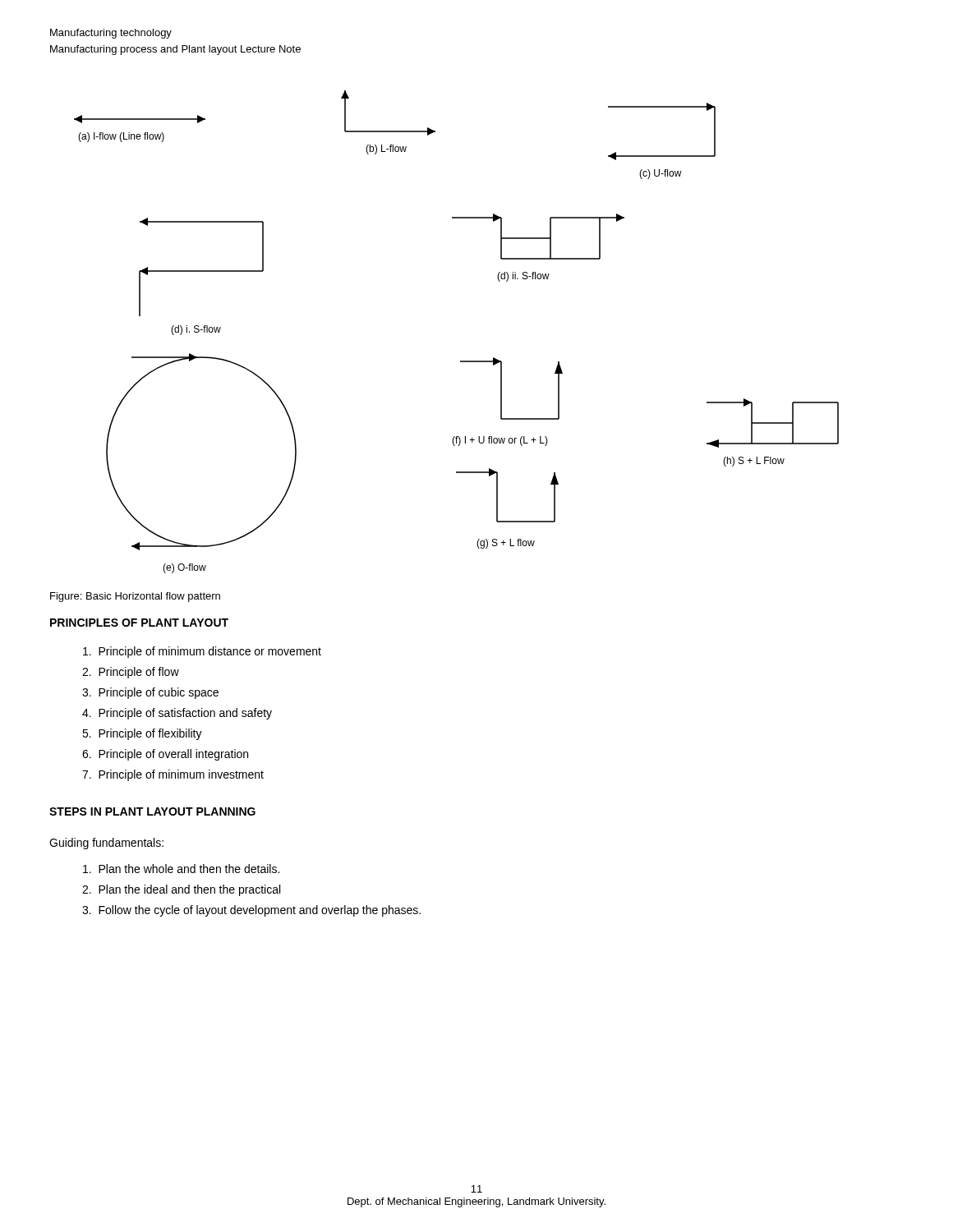The height and width of the screenshot is (1232, 953).
Task: Find the passage starting "4. Principle of satisfaction"
Action: pos(177,713)
